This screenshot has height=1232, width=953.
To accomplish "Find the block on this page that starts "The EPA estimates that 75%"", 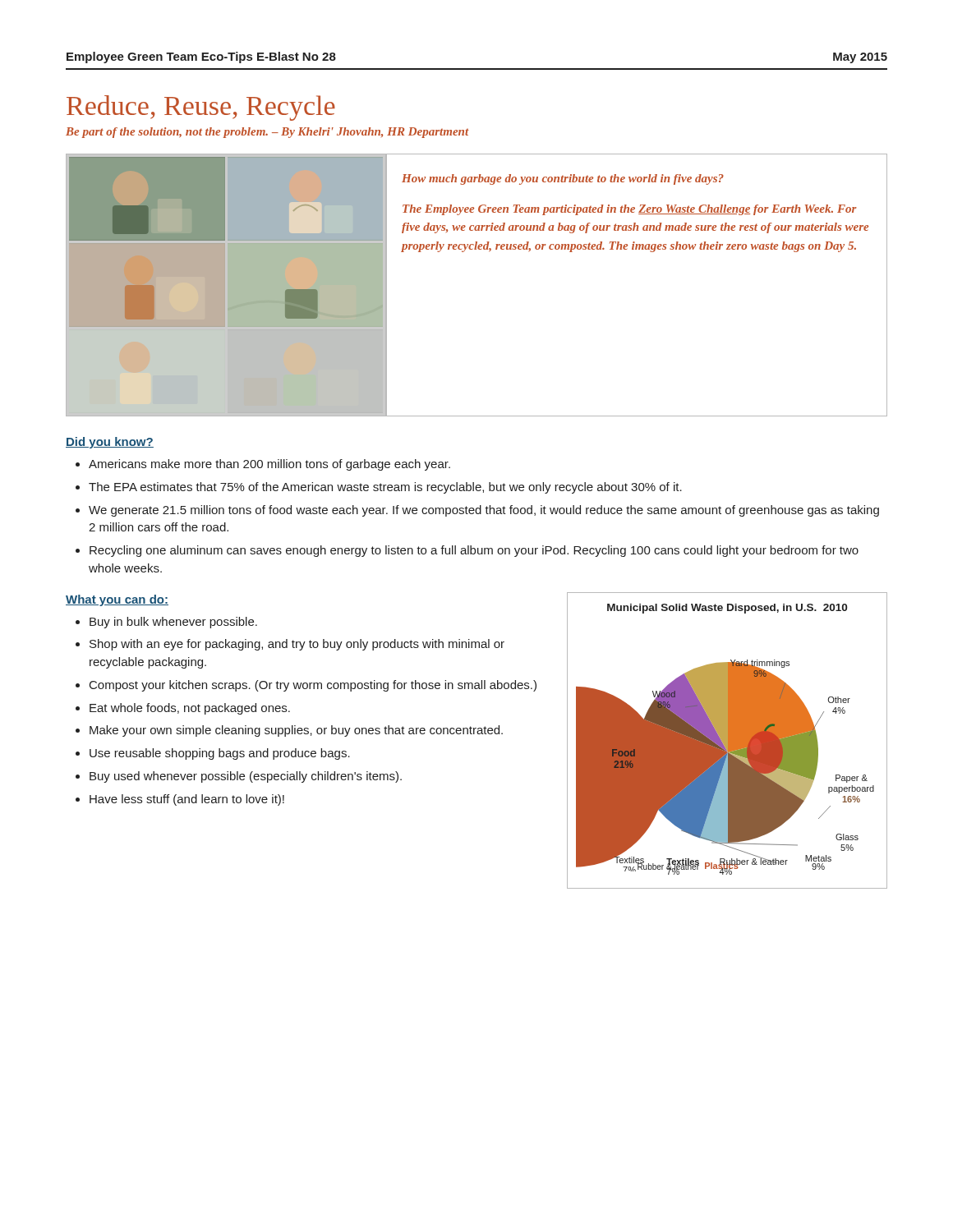I will (476, 487).
